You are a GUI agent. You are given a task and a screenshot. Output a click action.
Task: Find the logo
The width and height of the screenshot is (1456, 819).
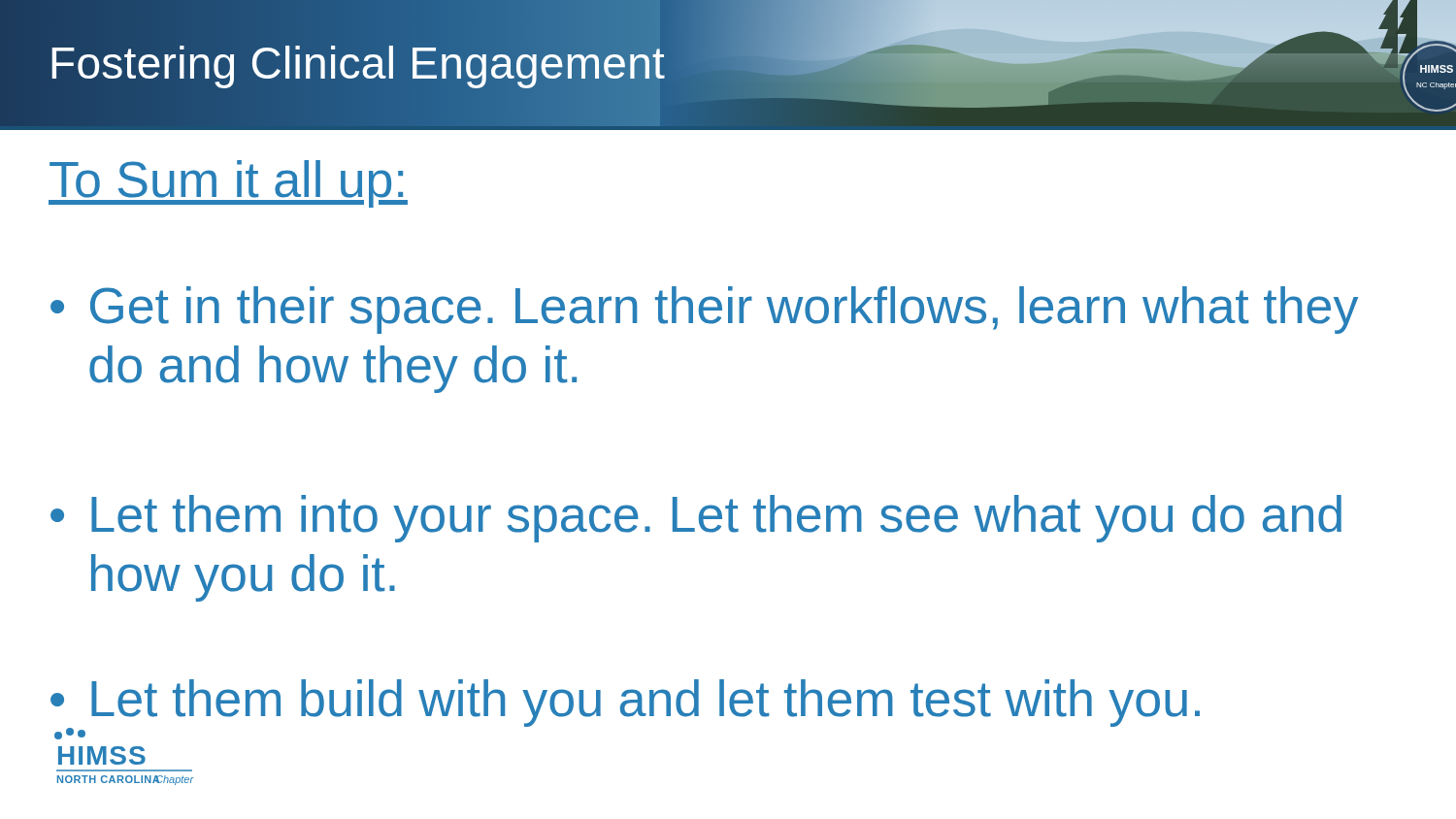[x=126, y=760]
